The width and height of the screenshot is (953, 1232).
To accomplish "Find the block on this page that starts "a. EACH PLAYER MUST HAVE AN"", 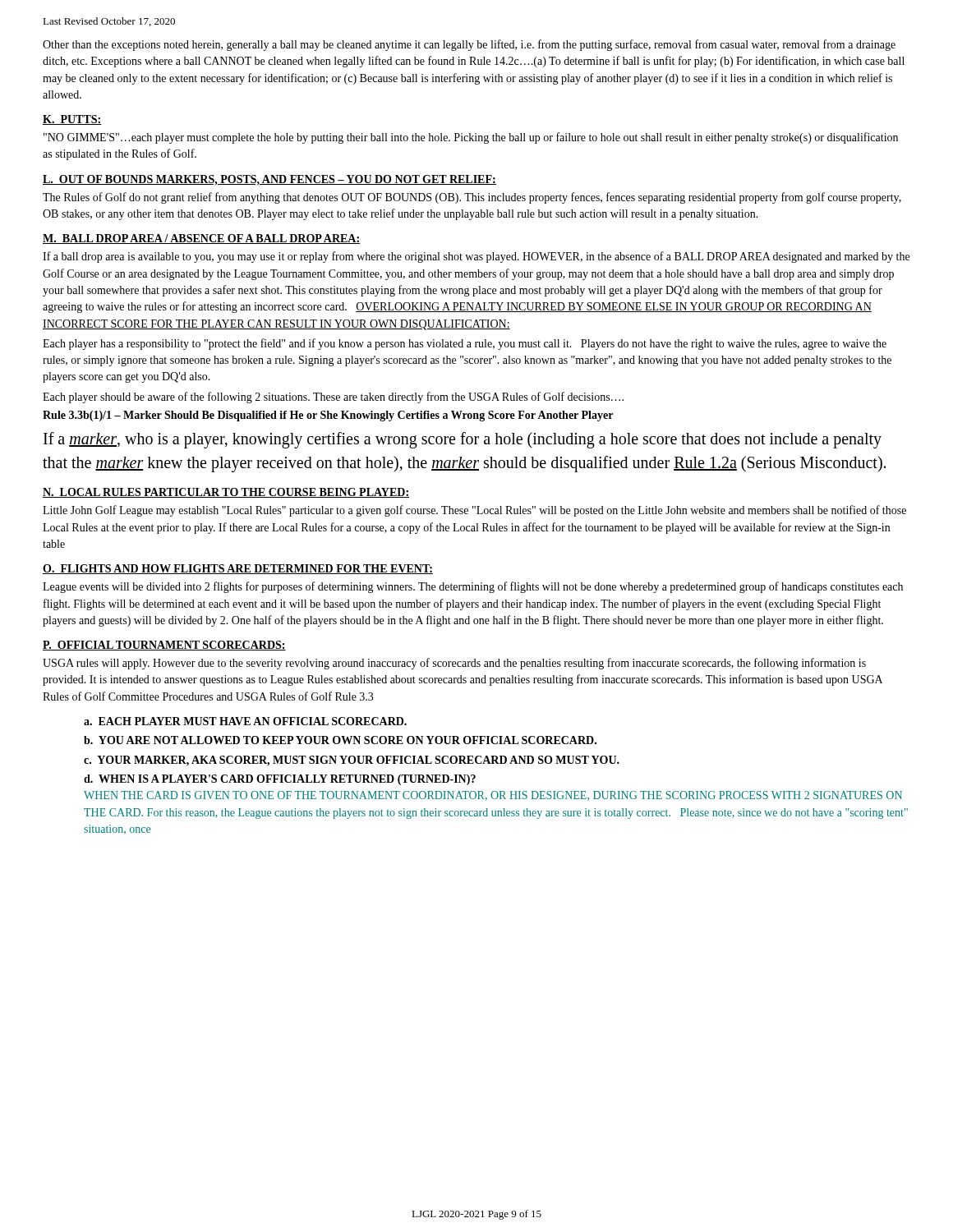I will click(x=245, y=722).
